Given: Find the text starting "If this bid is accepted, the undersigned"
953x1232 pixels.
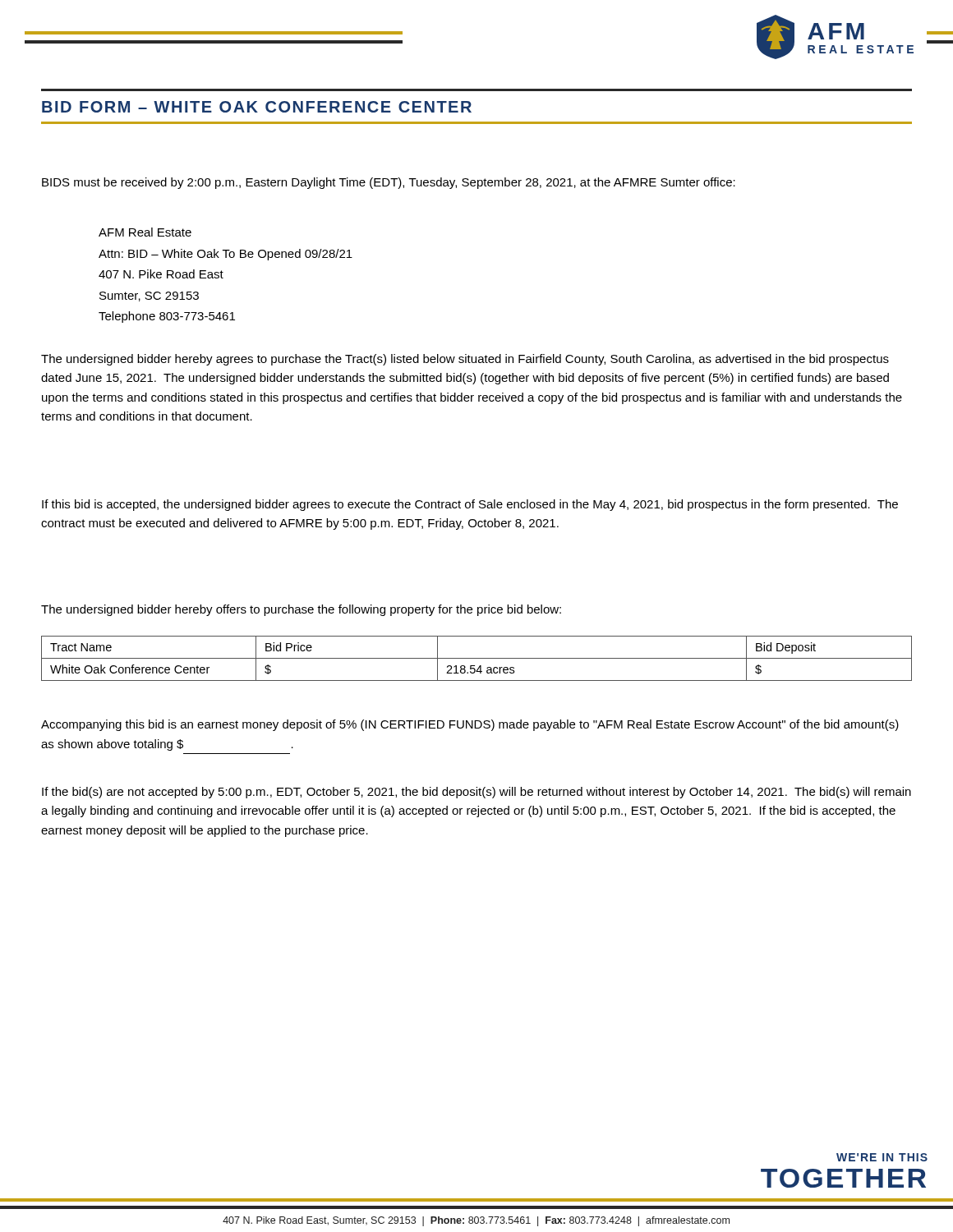Looking at the screenshot, I should tap(470, 513).
